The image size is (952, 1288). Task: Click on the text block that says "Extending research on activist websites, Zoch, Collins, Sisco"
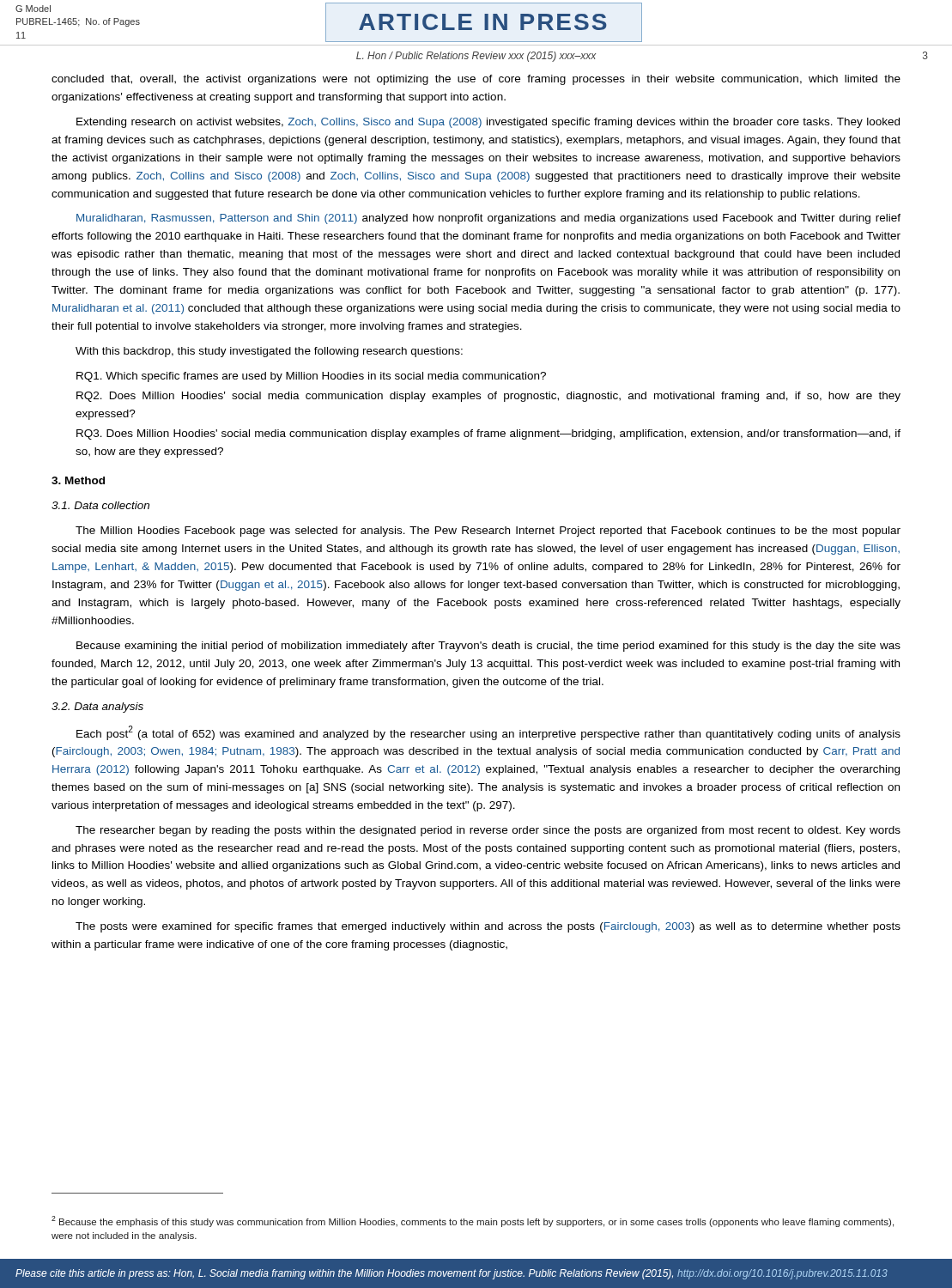click(x=476, y=158)
